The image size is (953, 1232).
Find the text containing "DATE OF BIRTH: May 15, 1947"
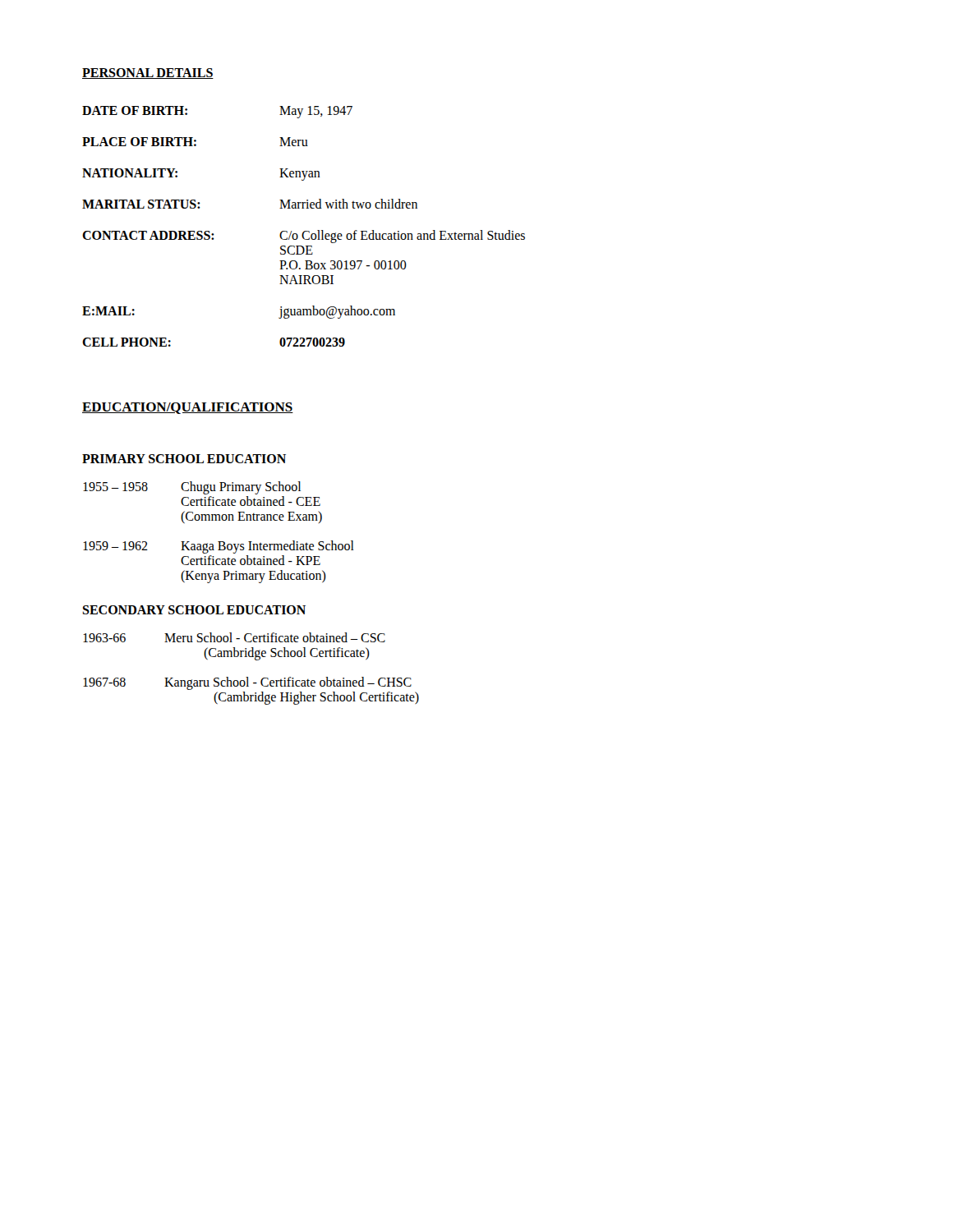pos(134,112)
